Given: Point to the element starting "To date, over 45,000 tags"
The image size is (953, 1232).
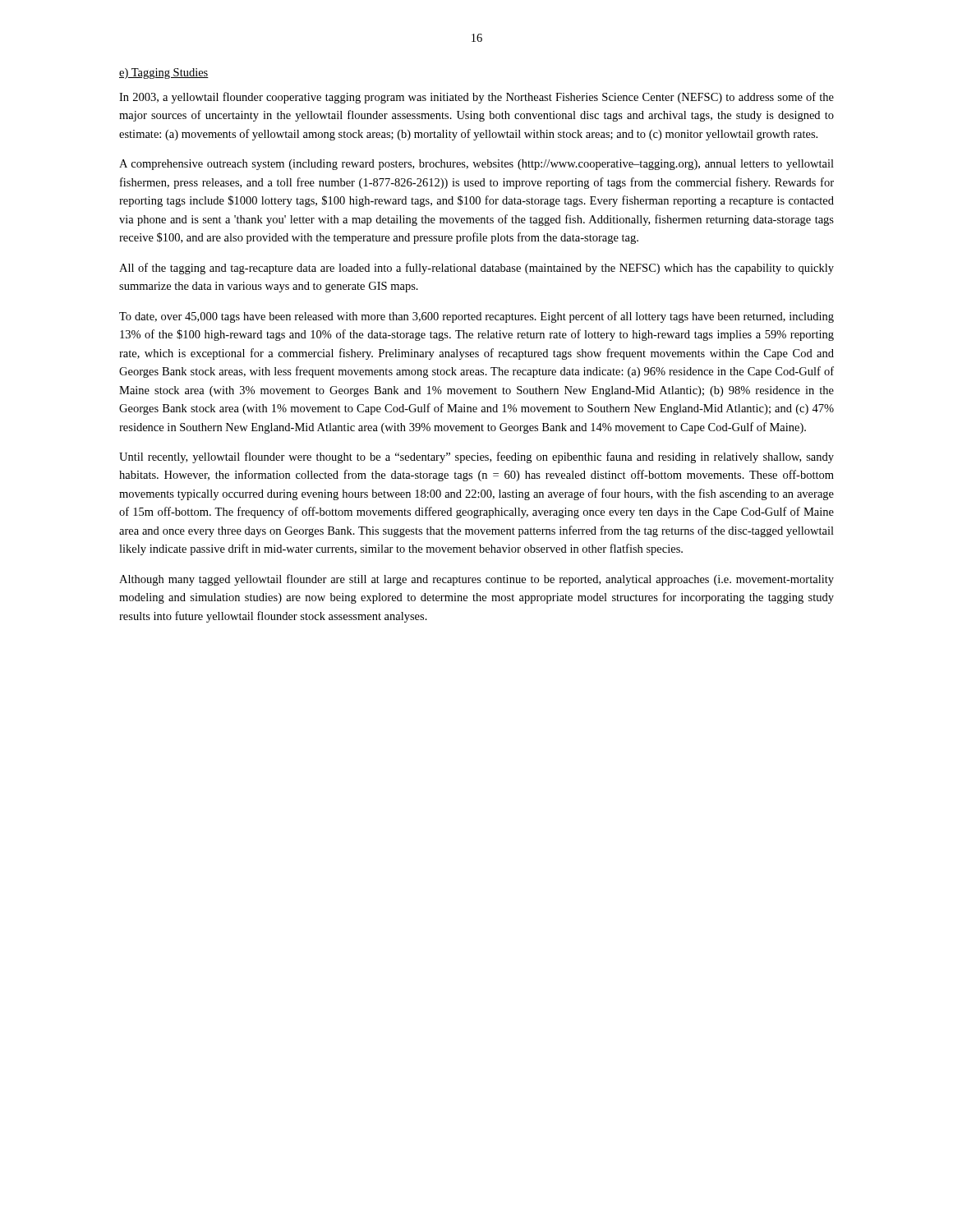Looking at the screenshot, I should coord(476,372).
